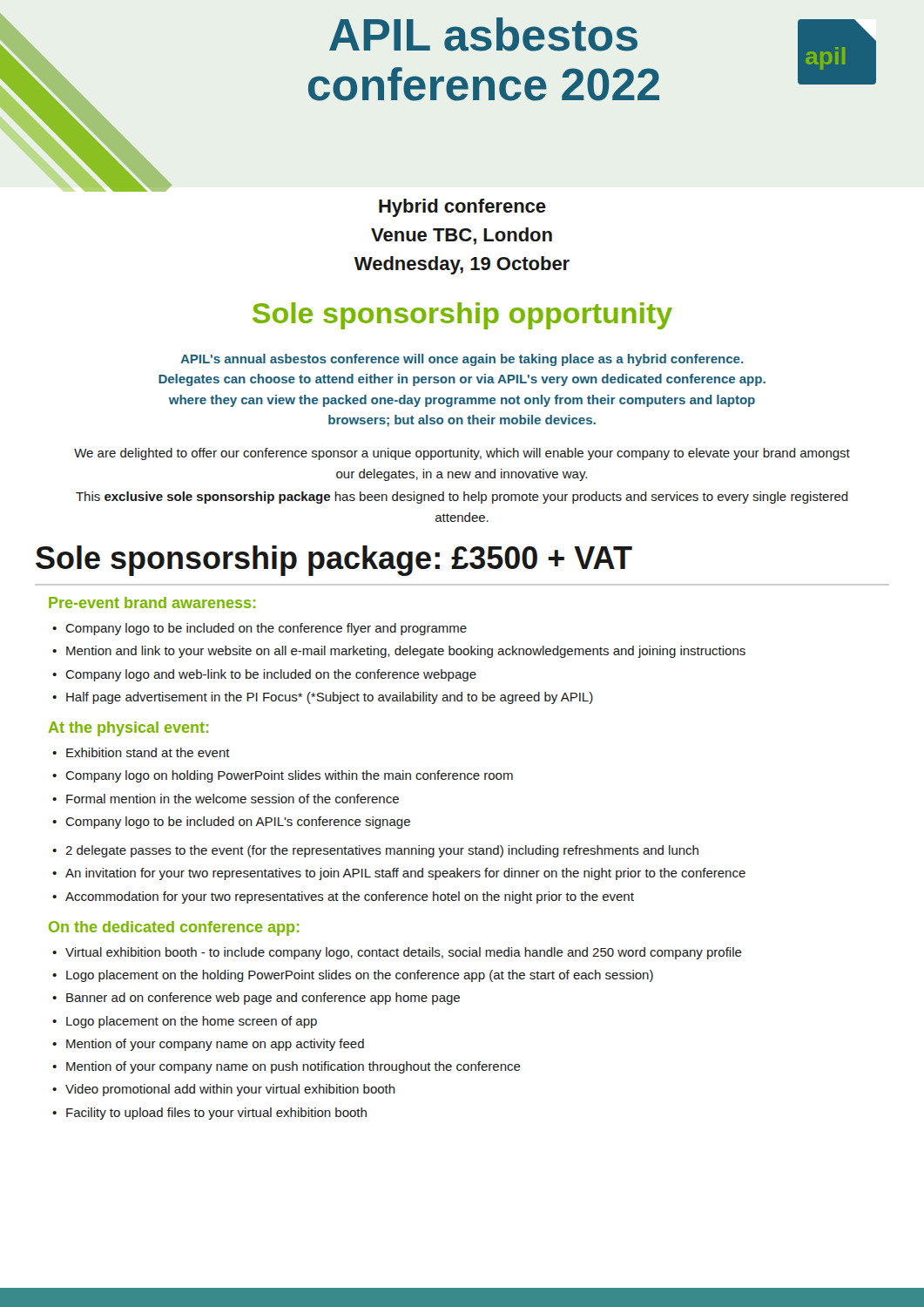Locate the block of text that opens with "•Video promotional add"
924x1307 pixels.
click(x=224, y=1089)
